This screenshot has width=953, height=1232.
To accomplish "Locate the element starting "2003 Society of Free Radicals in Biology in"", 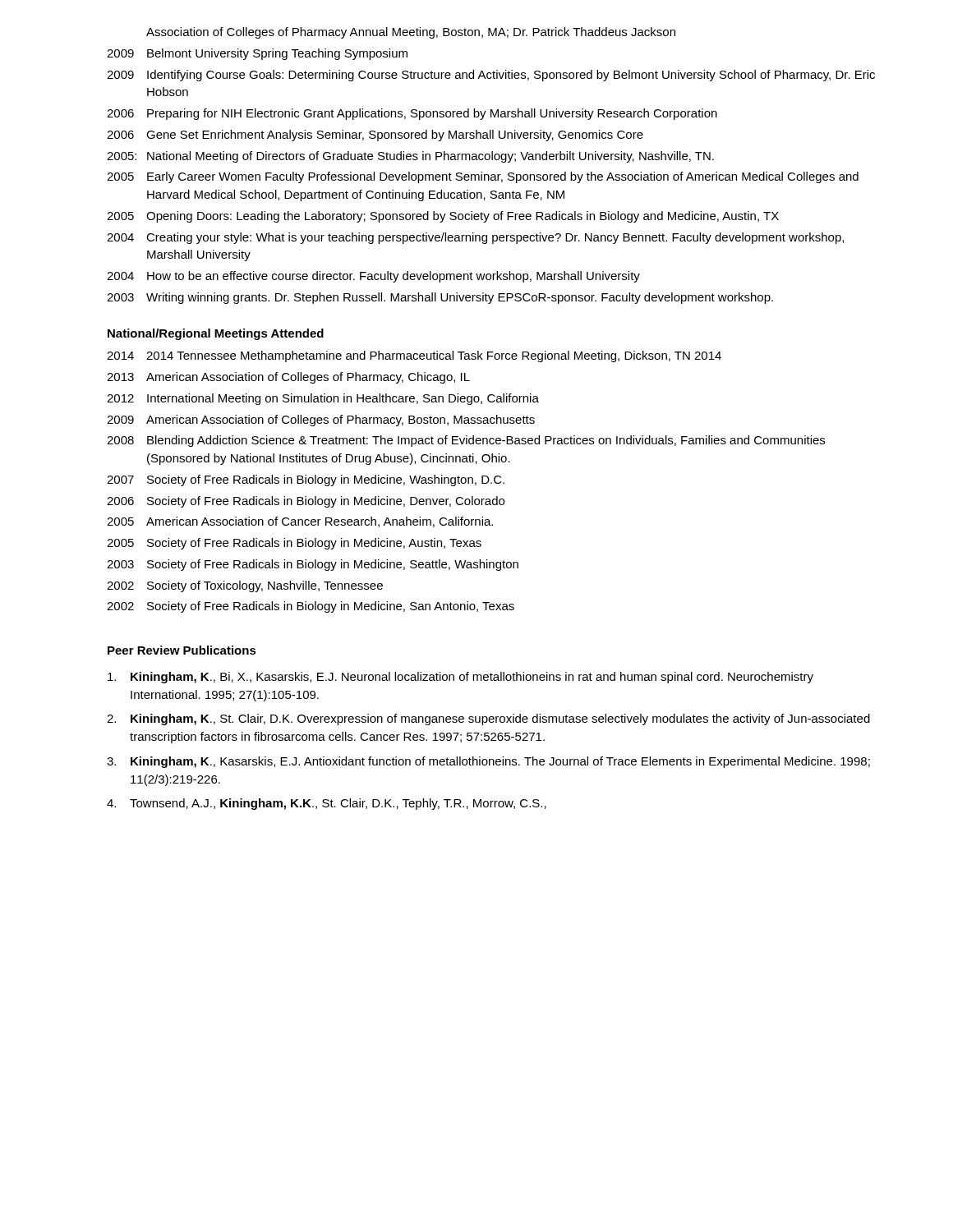I will [x=497, y=564].
